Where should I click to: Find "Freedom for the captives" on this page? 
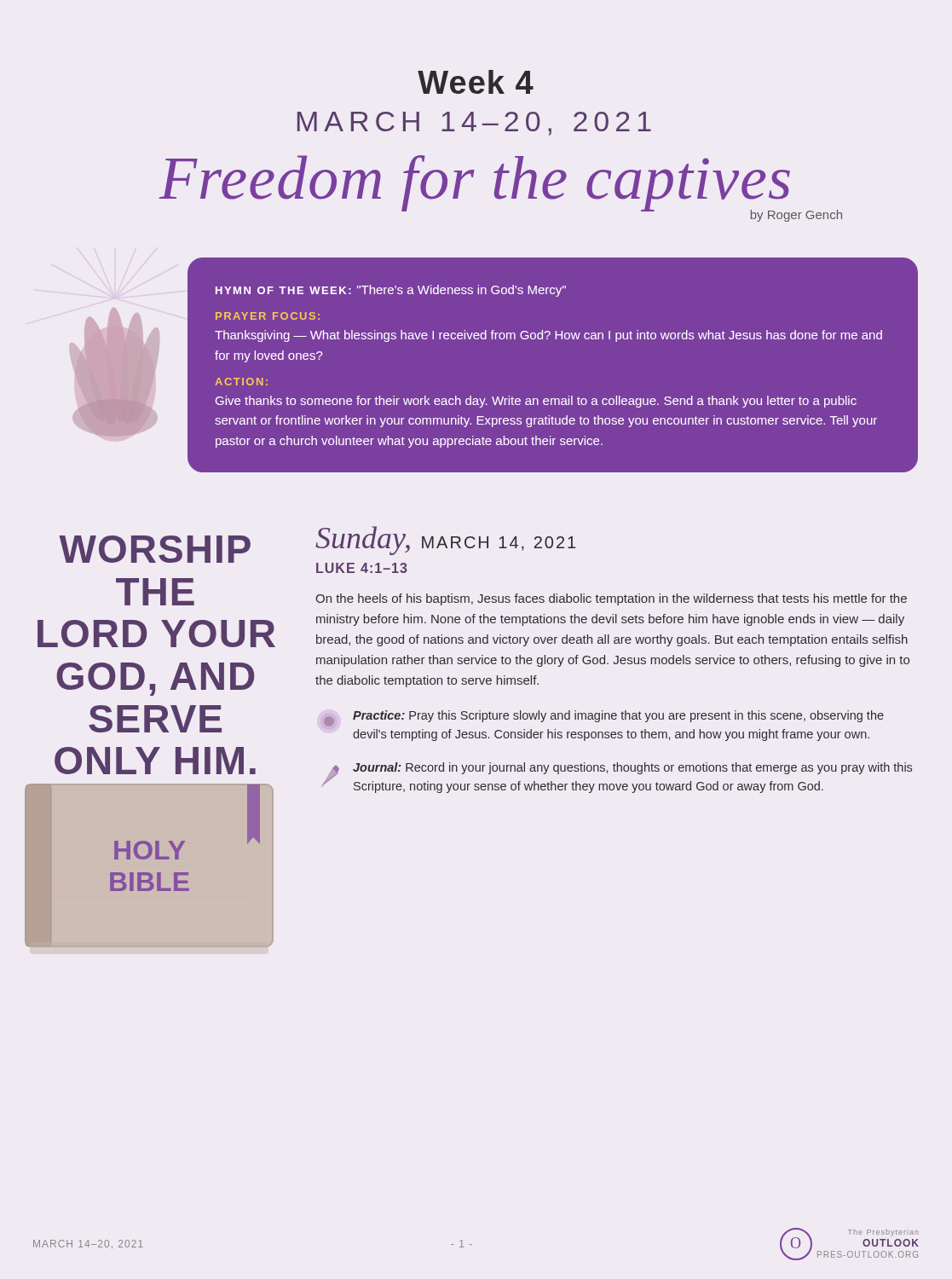coord(476,179)
